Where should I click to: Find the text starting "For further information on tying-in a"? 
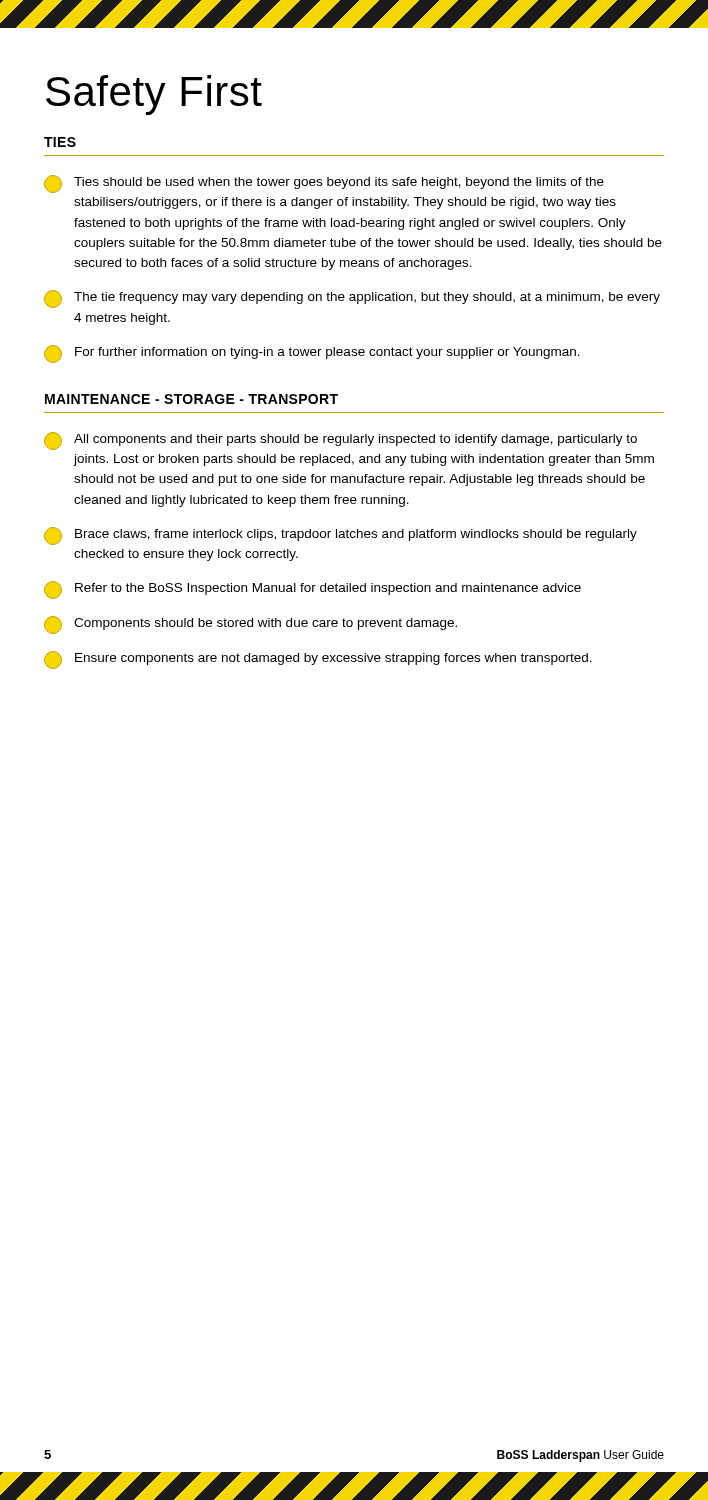(354, 352)
